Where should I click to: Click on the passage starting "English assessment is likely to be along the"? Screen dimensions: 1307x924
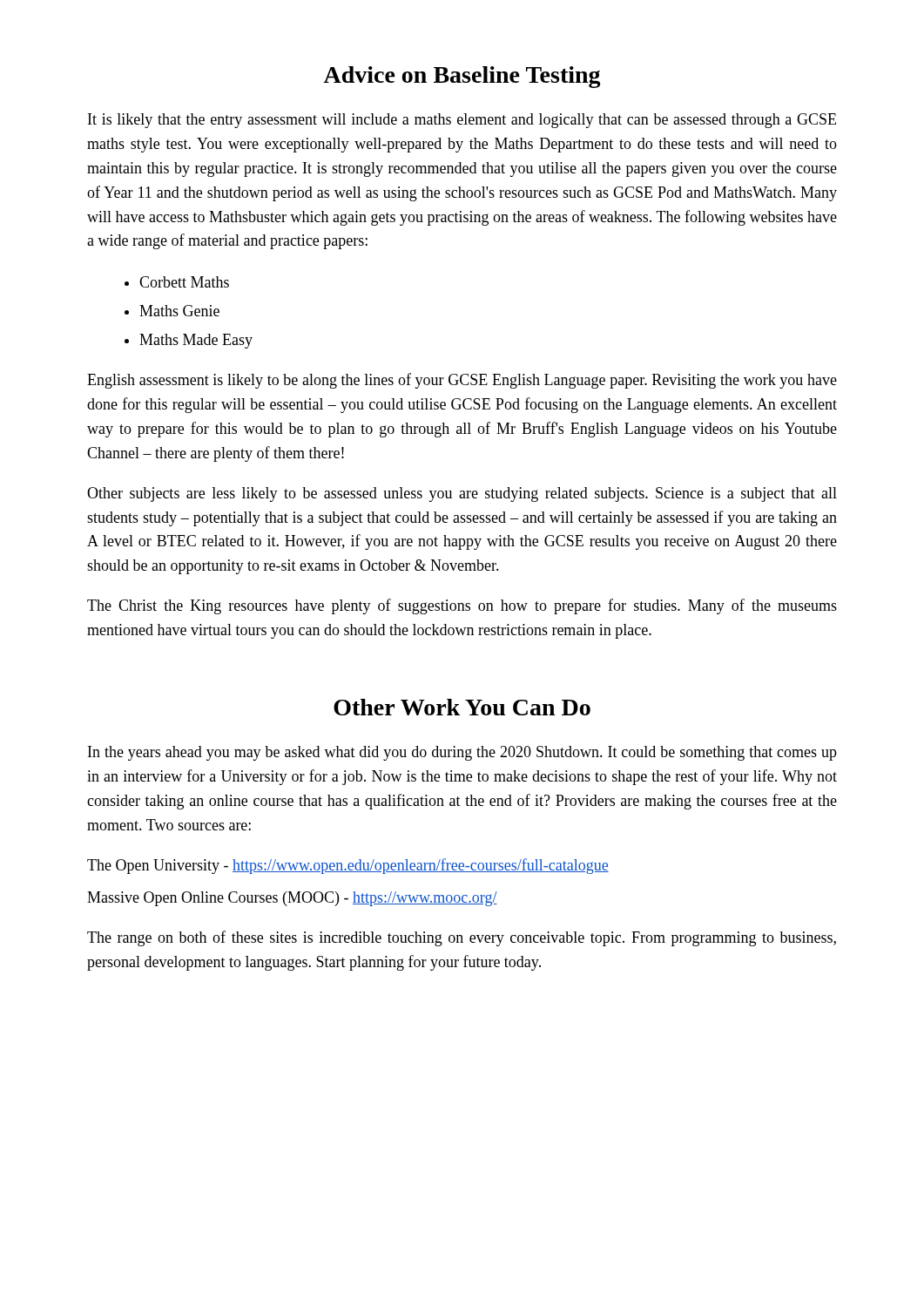point(462,416)
